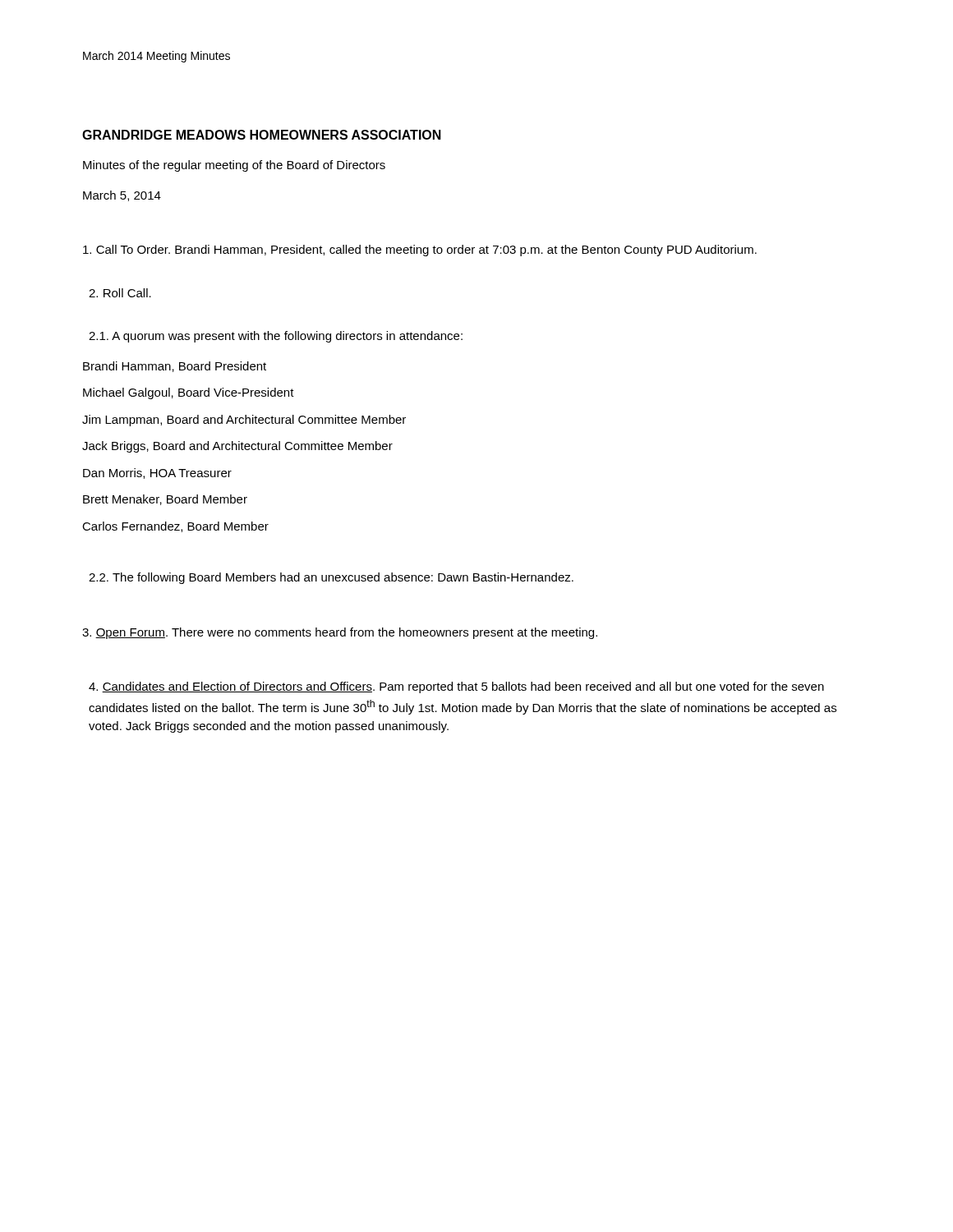
Task: Point to the text starting "Michael Galgoul, Board Vice-President"
Action: 188,392
